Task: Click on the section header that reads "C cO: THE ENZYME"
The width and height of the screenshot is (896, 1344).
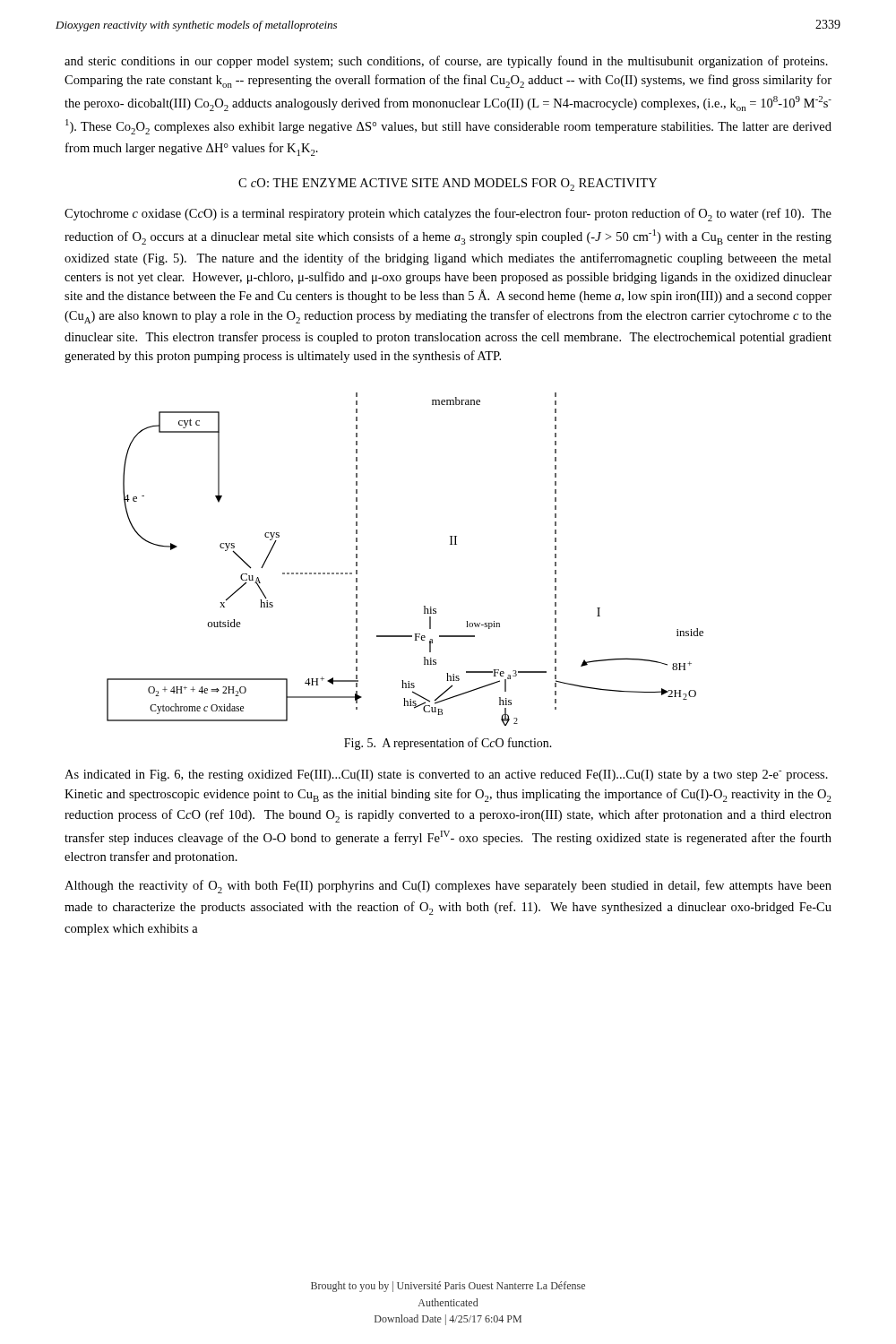Action: (x=448, y=185)
